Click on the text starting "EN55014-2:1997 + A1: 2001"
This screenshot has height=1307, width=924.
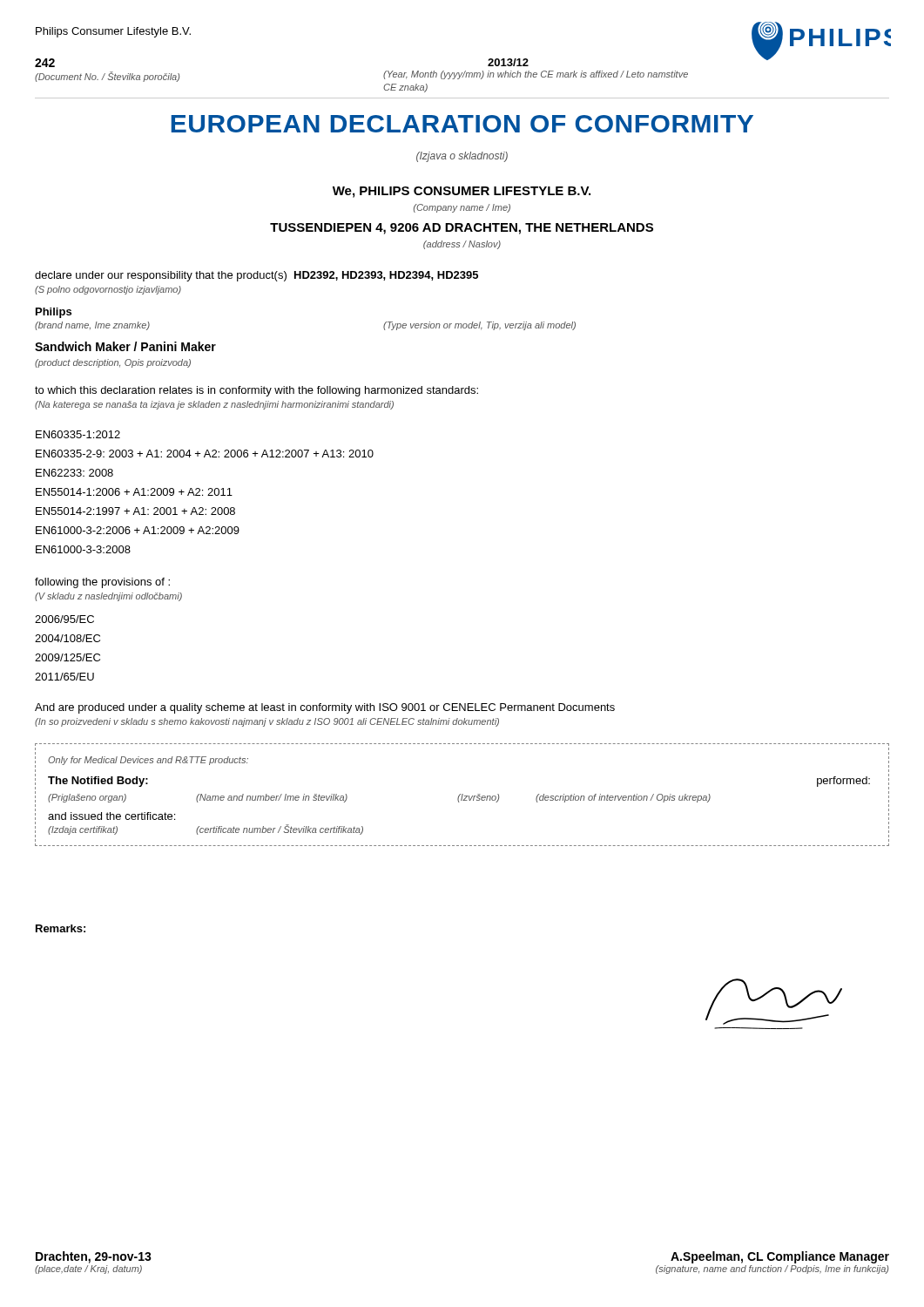pyautogui.click(x=135, y=511)
